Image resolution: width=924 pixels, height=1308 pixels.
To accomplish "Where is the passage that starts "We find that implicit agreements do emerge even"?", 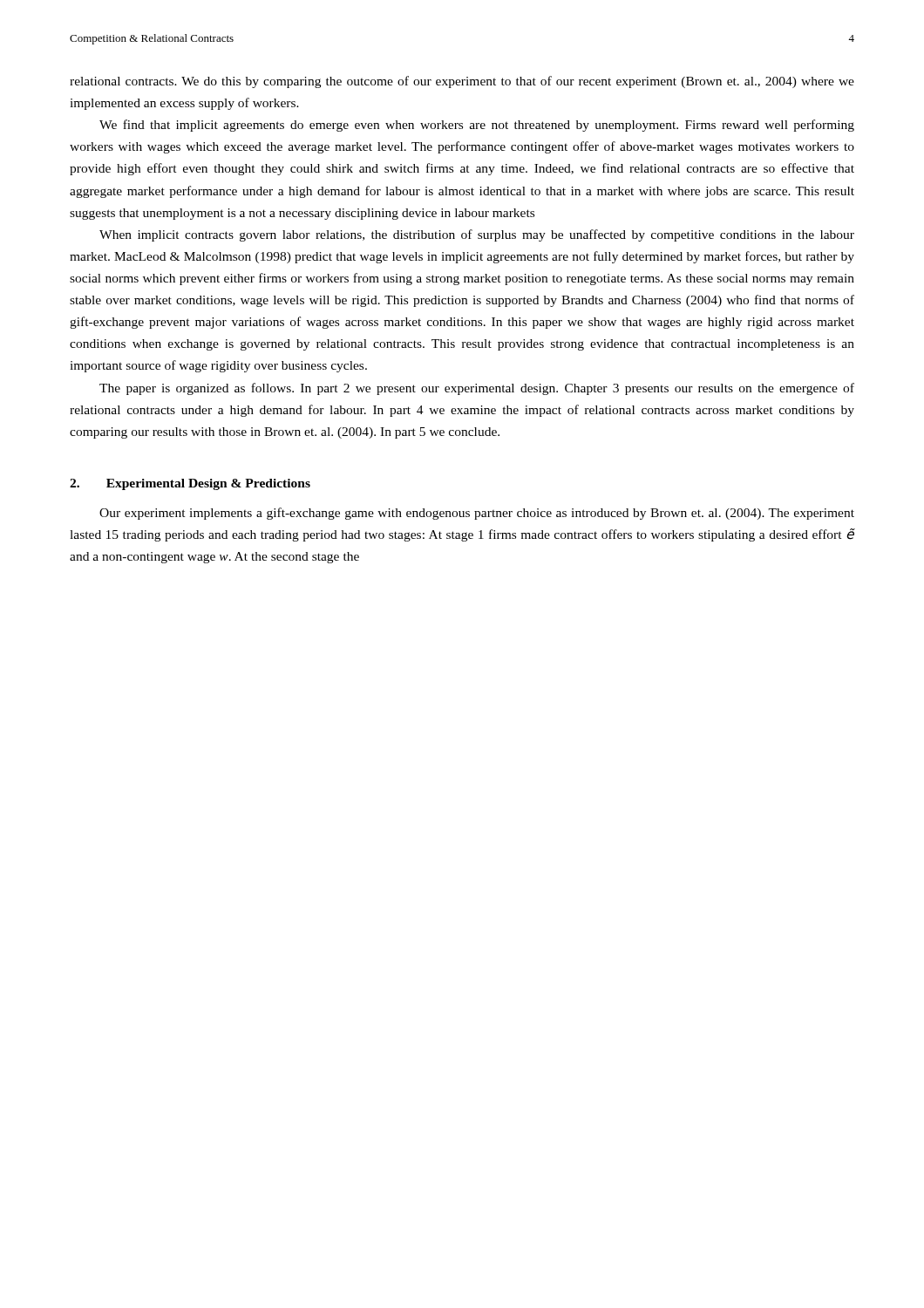I will tap(462, 168).
